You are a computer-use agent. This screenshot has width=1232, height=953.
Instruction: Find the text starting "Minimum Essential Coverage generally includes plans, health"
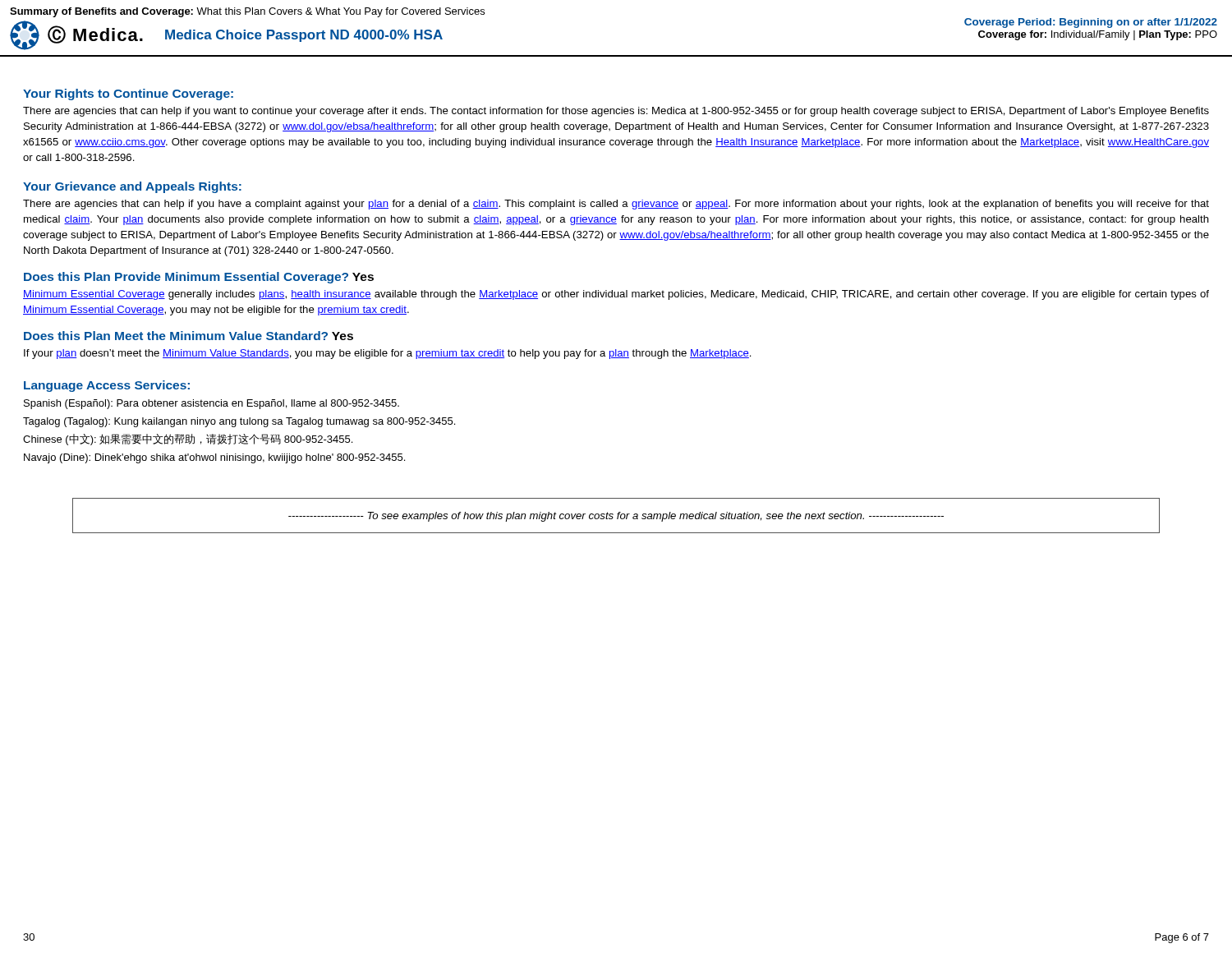point(616,302)
